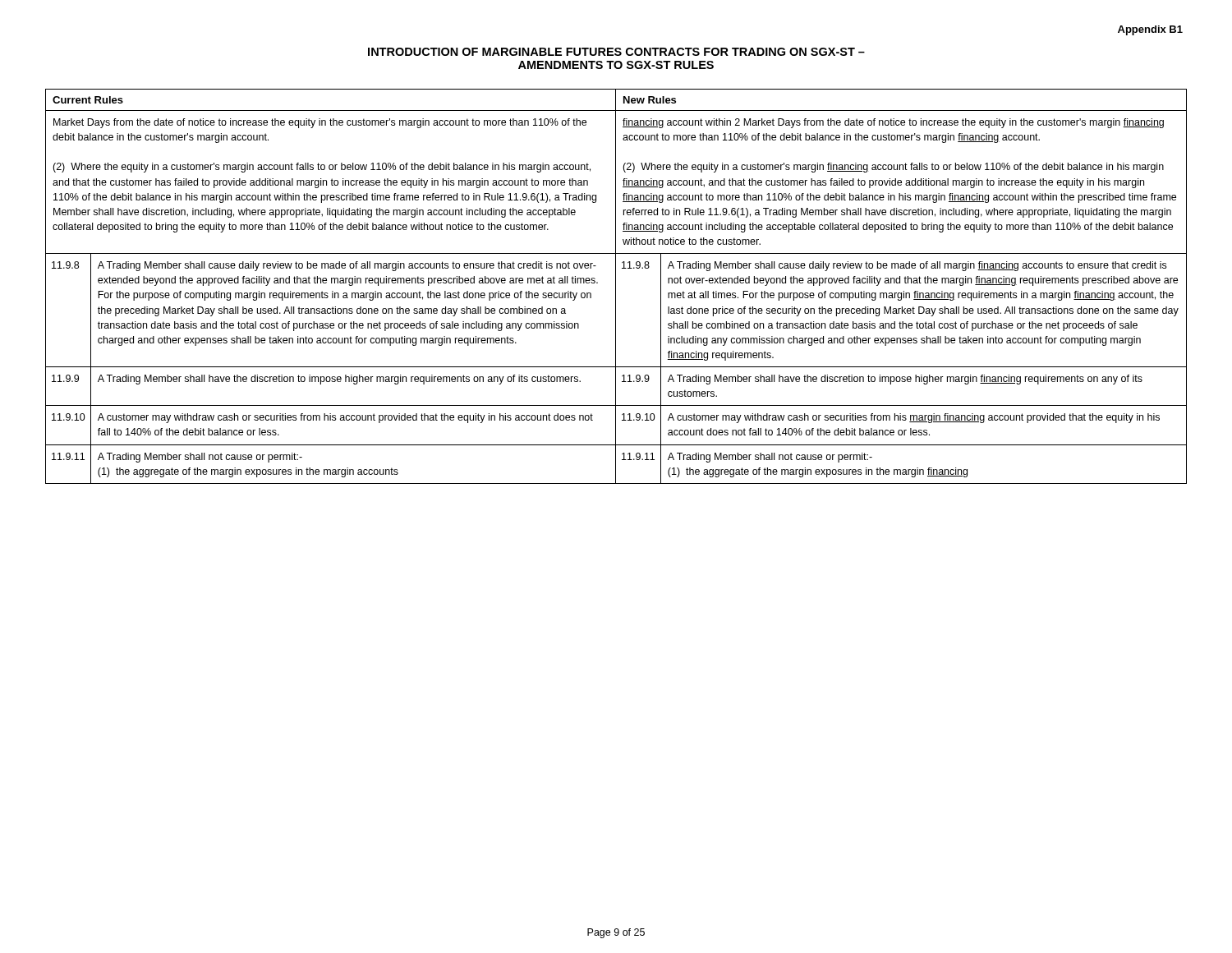The width and height of the screenshot is (1232, 953).
Task: Navigate to the text block starting "INTRODUCTION OF MARGINABLE FUTURES CONTRACTS"
Action: click(616, 58)
